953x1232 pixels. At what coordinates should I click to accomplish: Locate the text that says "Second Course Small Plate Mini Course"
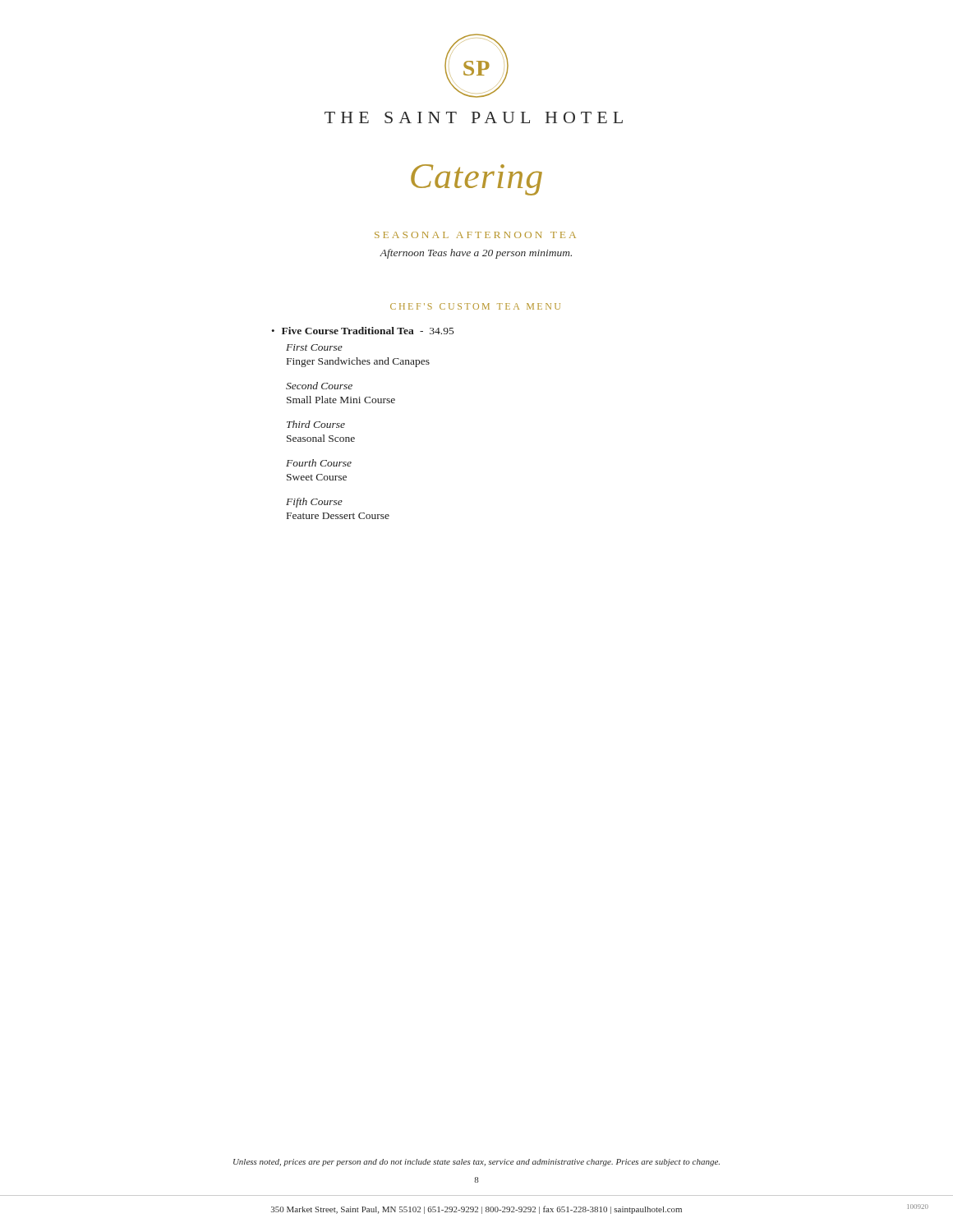pyautogui.click(x=319, y=386)
